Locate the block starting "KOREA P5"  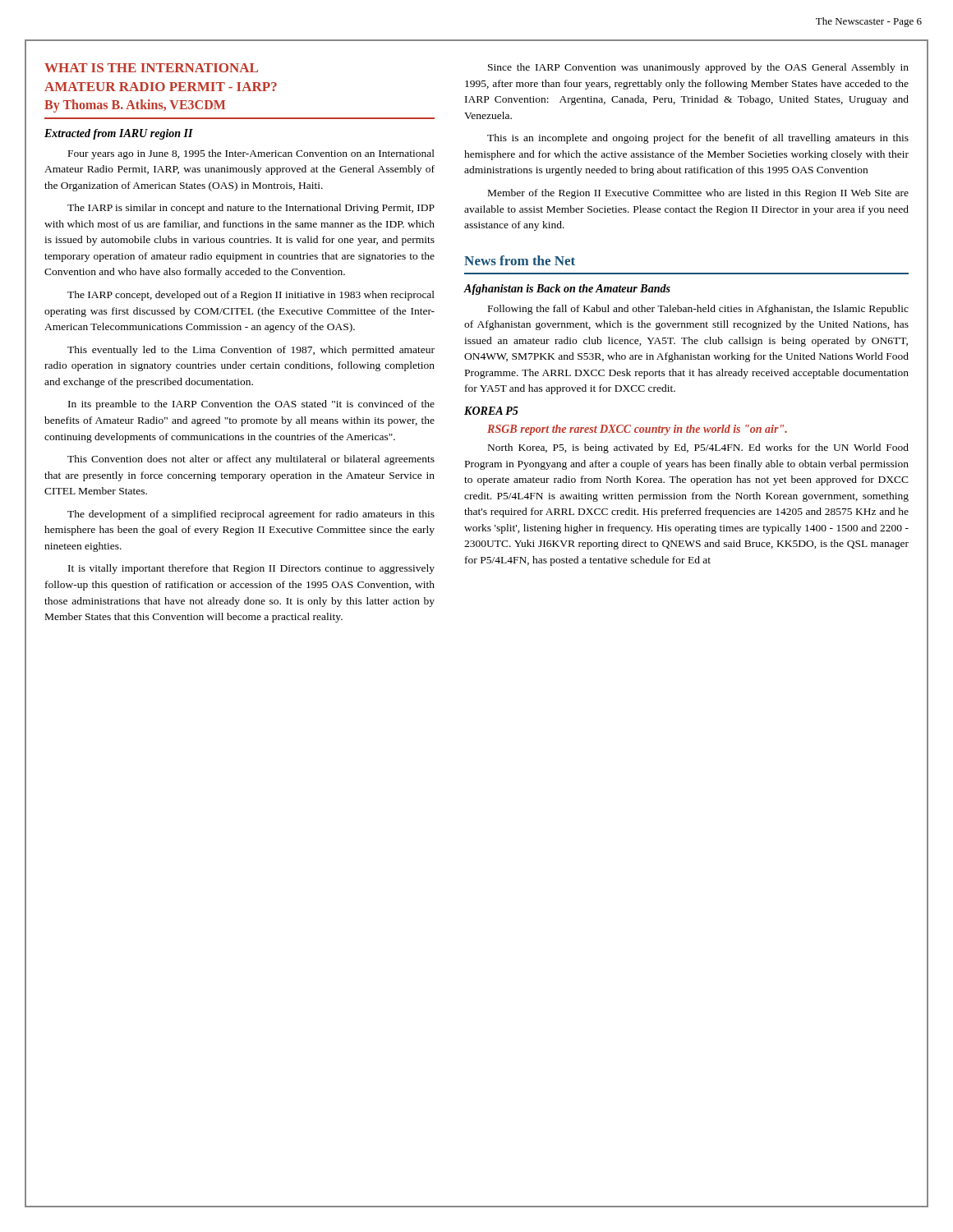coord(491,411)
